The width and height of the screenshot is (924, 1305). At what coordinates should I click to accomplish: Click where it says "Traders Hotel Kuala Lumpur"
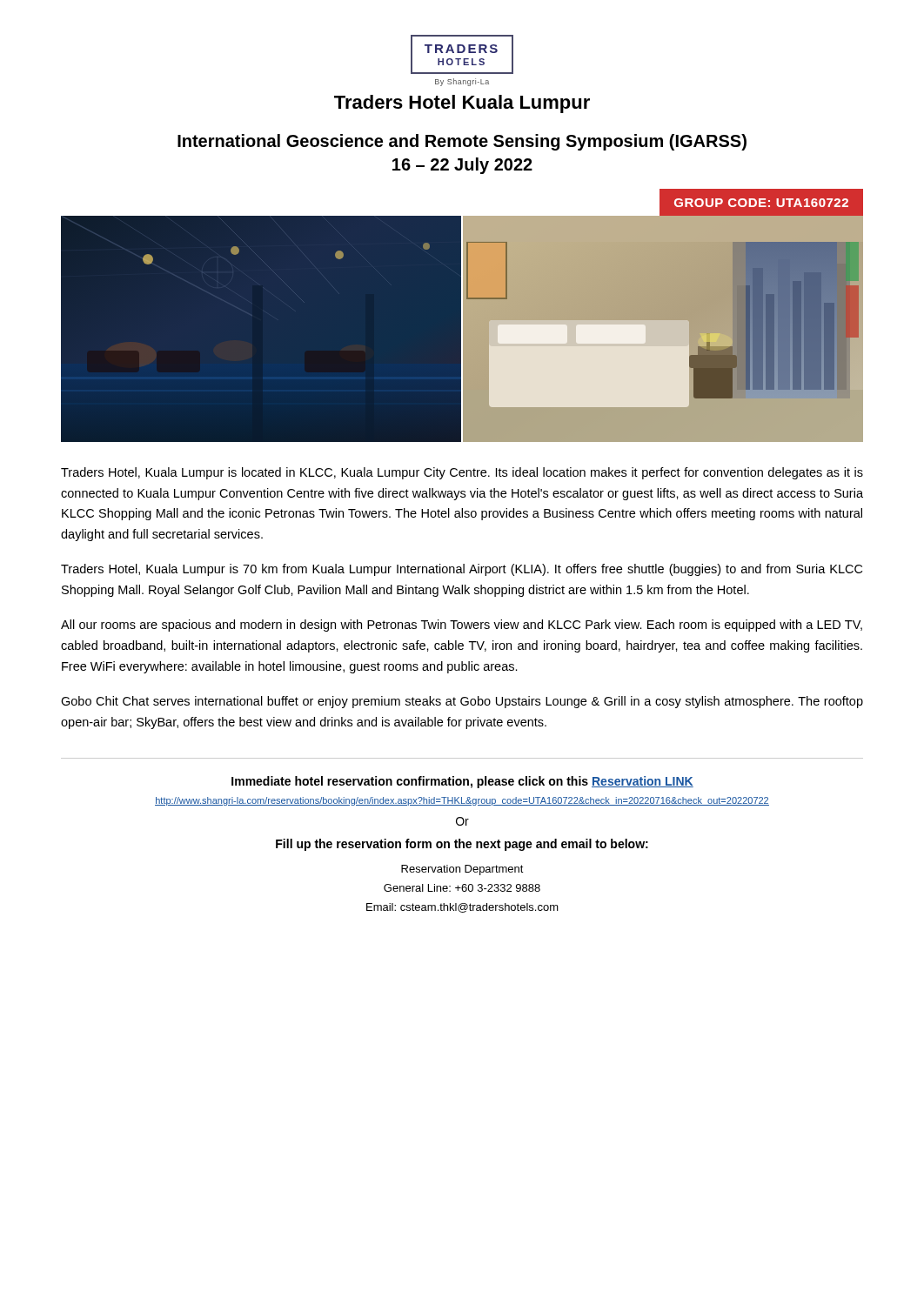[x=462, y=102]
